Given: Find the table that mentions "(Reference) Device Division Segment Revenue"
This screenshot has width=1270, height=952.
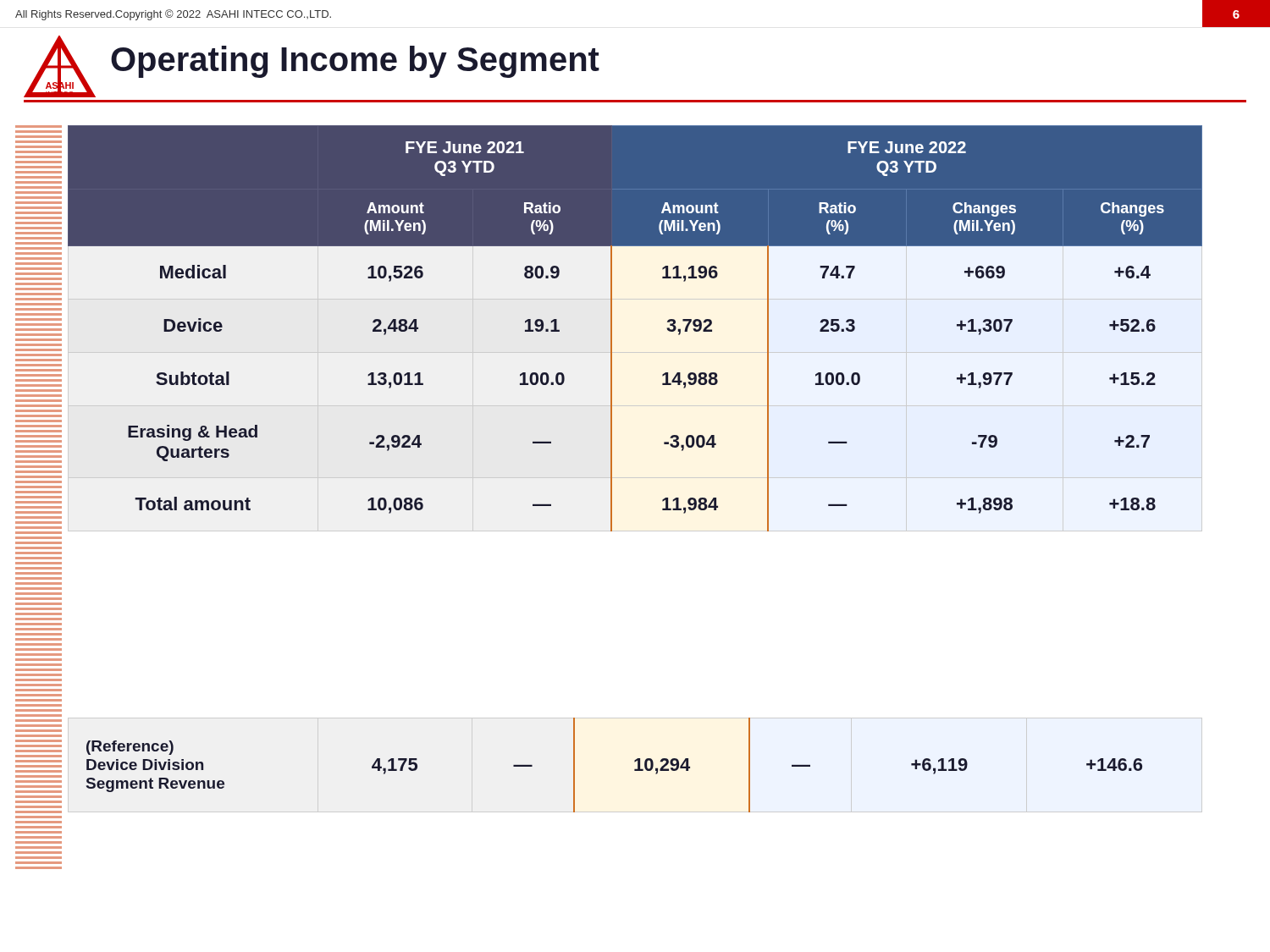Looking at the screenshot, I should click(x=635, y=765).
